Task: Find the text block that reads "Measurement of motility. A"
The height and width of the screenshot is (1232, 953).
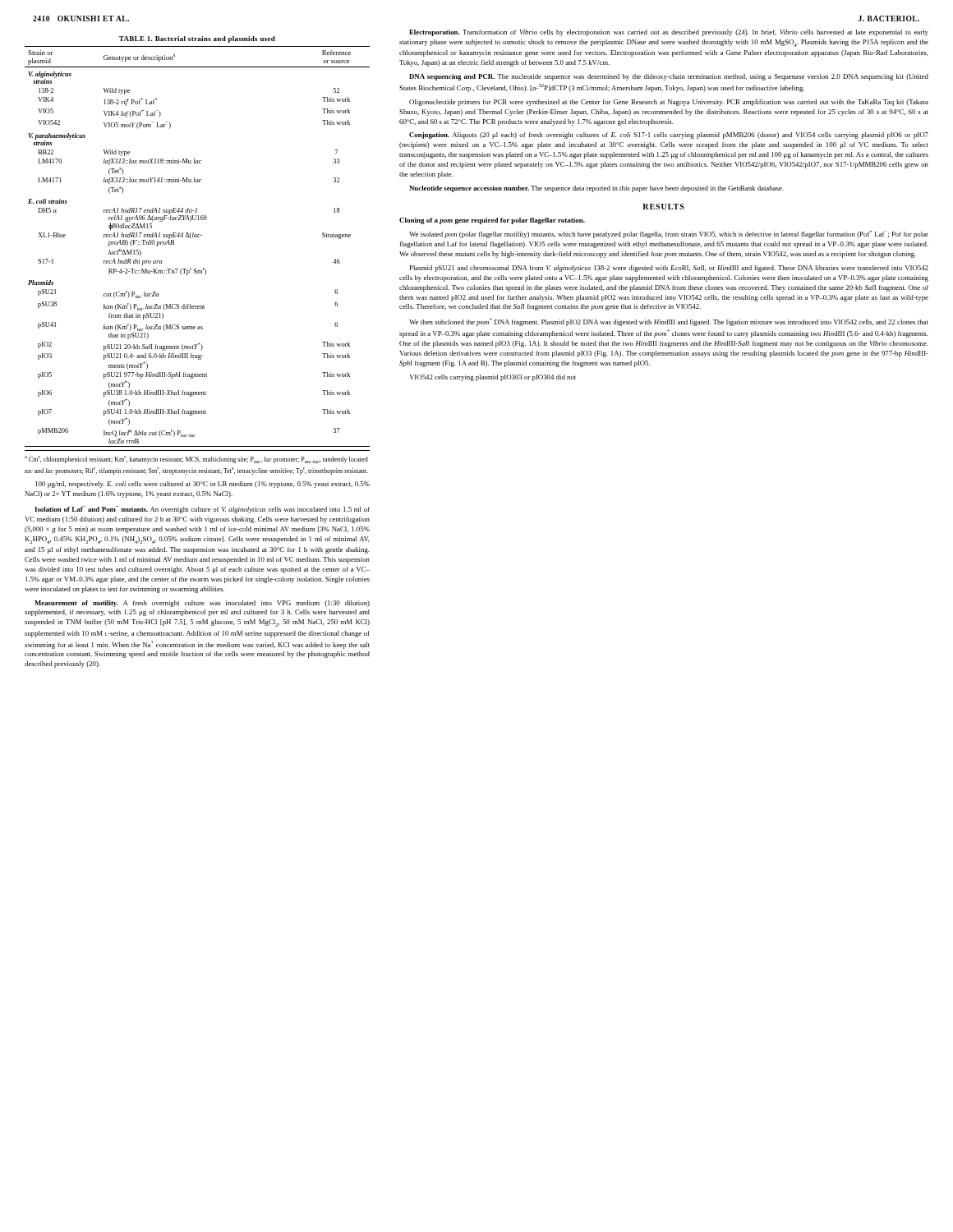Action: (197, 633)
